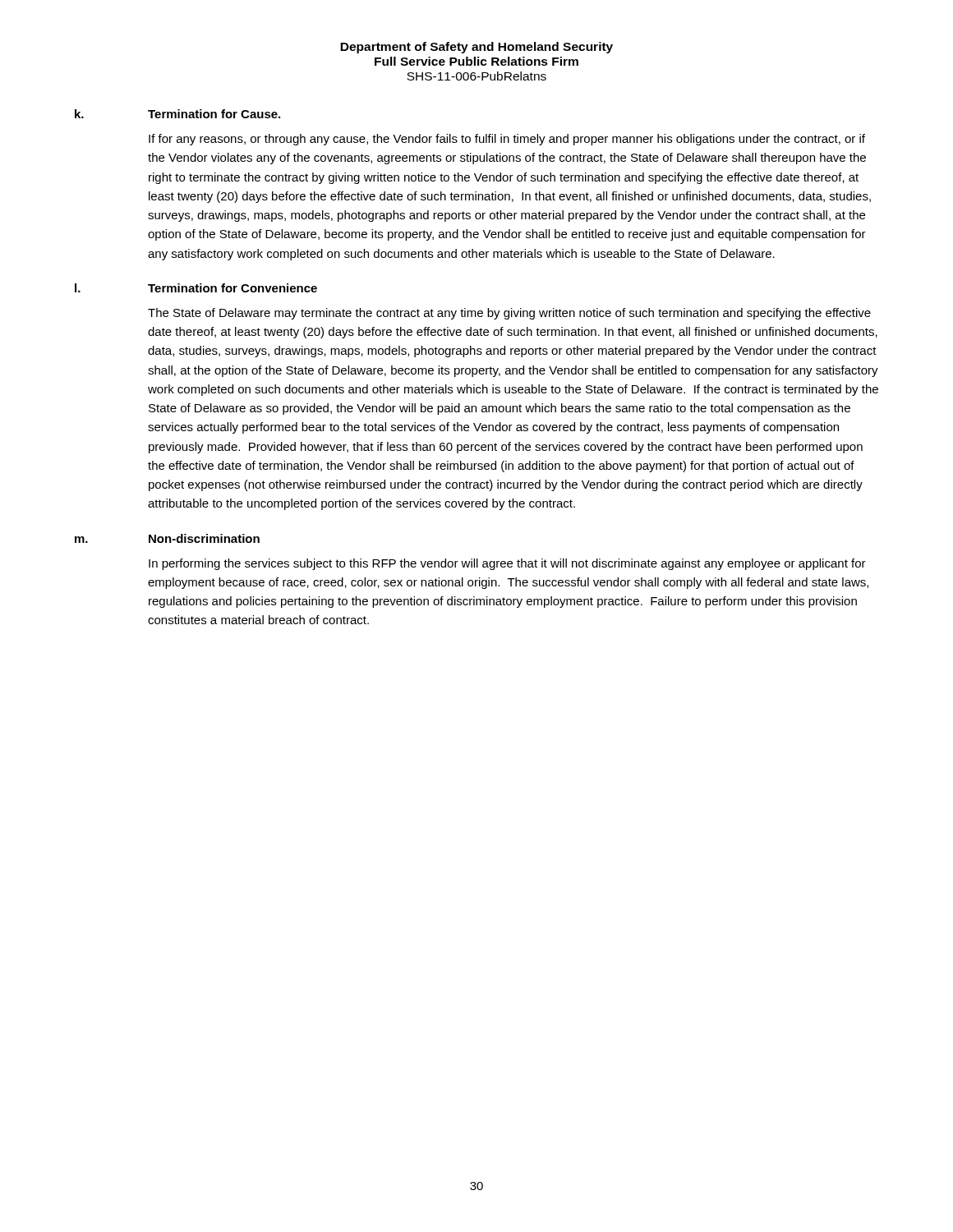
Task: Locate the text "Termination for Convenience"
Action: click(x=233, y=288)
